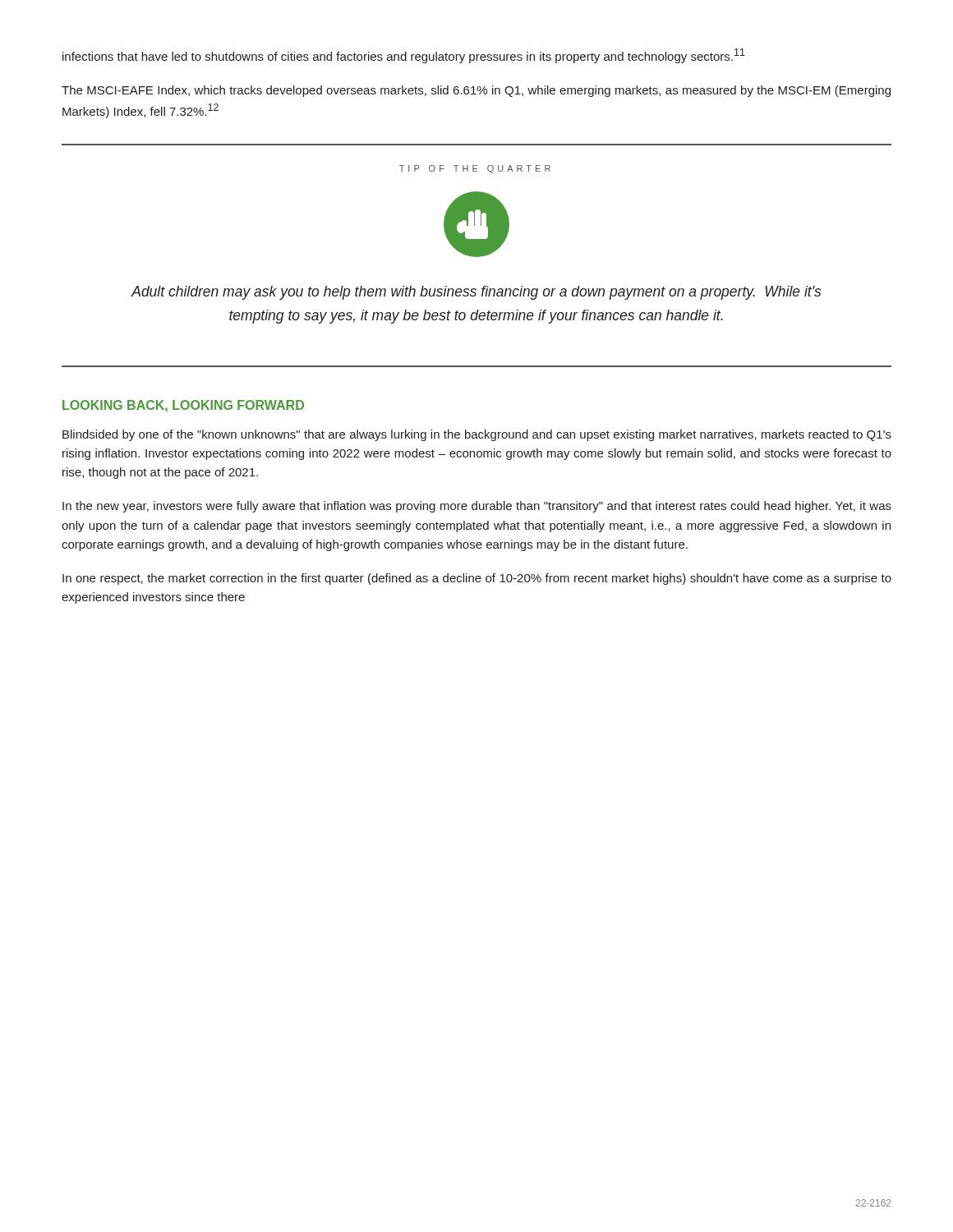The width and height of the screenshot is (953, 1232).
Task: Click the passage that begins "In one respect,"
Action: [476, 587]
